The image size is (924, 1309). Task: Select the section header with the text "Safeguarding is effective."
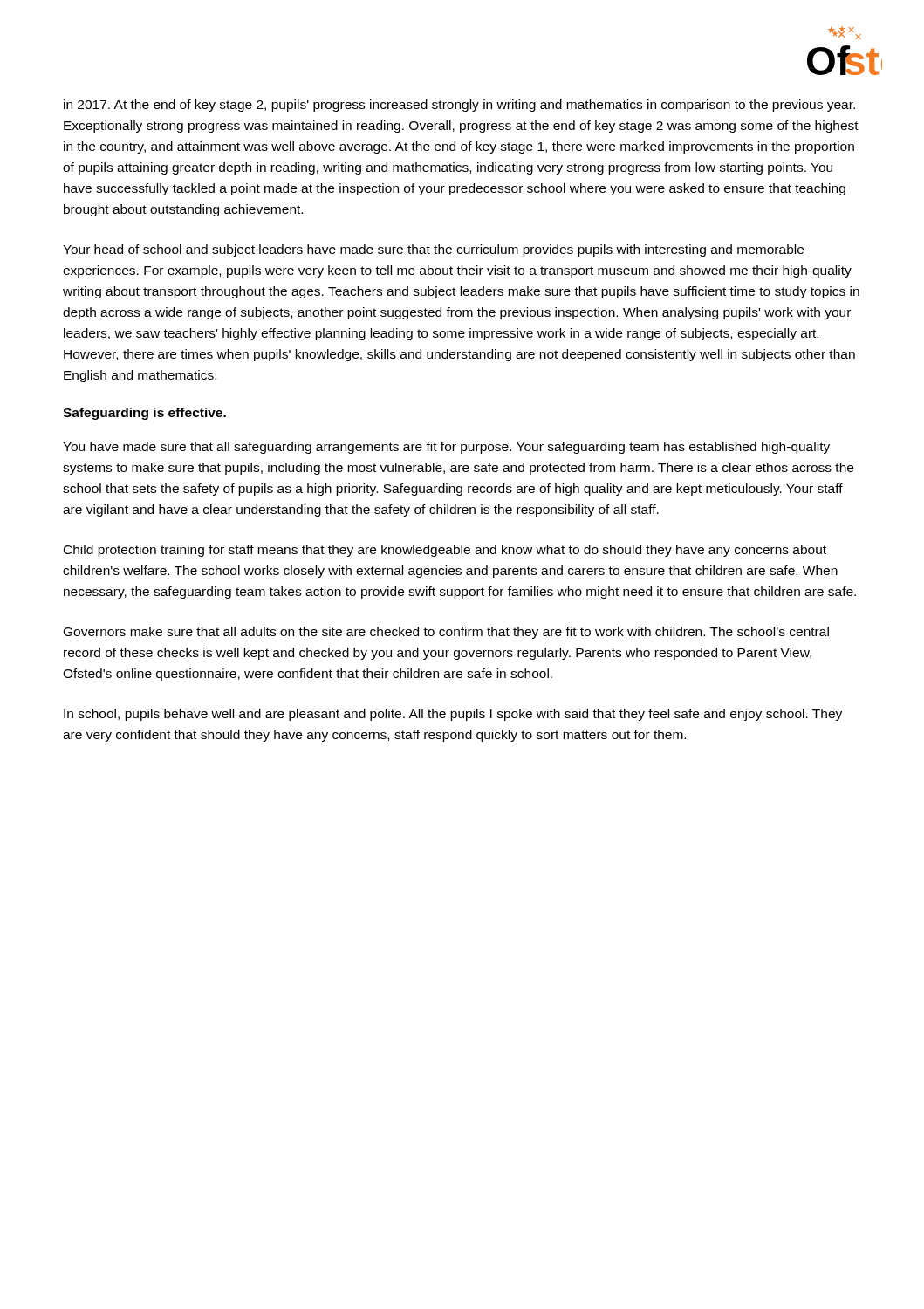click(145, 413)
